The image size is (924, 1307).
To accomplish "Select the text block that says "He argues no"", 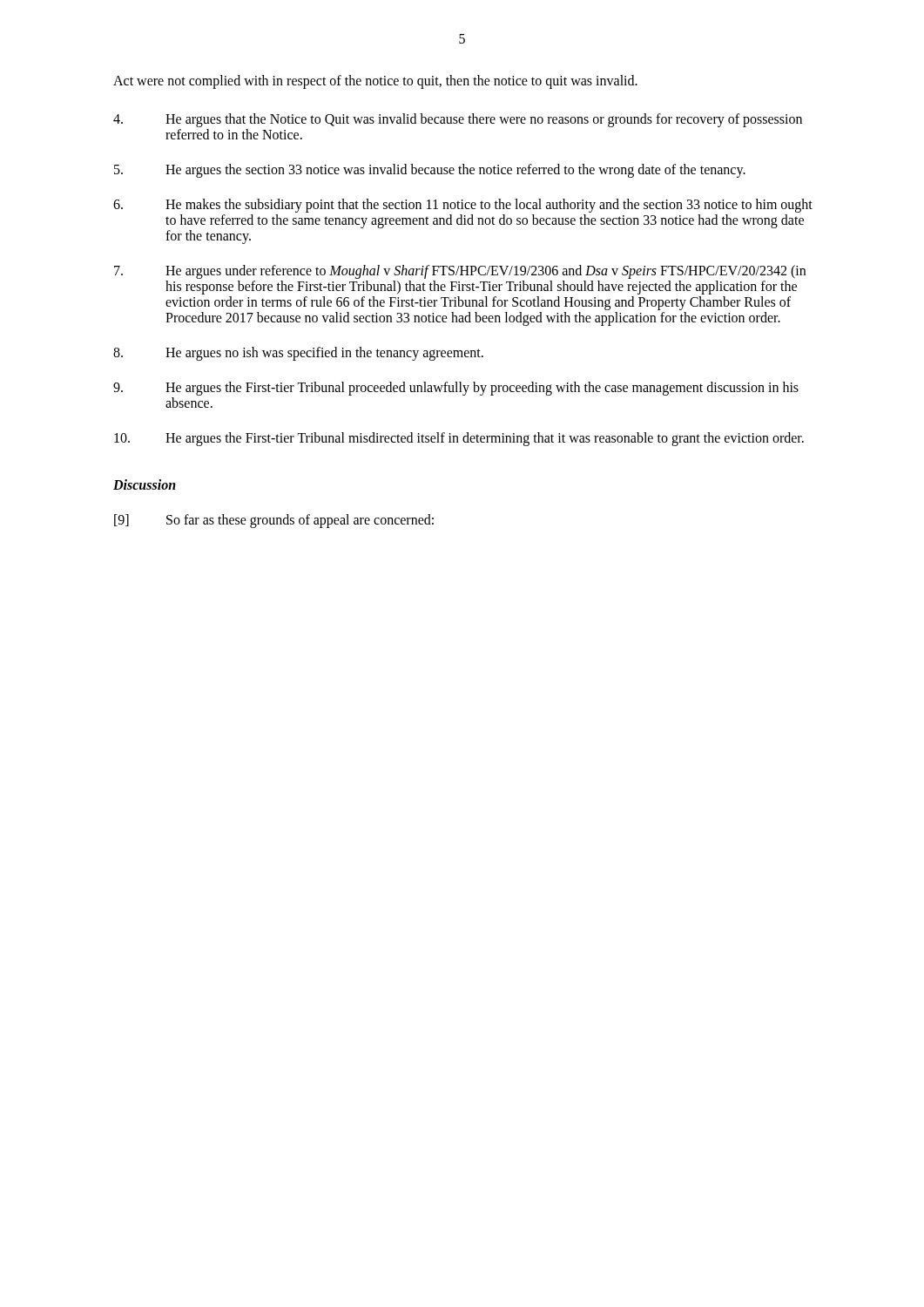I will tap(466, 352).
